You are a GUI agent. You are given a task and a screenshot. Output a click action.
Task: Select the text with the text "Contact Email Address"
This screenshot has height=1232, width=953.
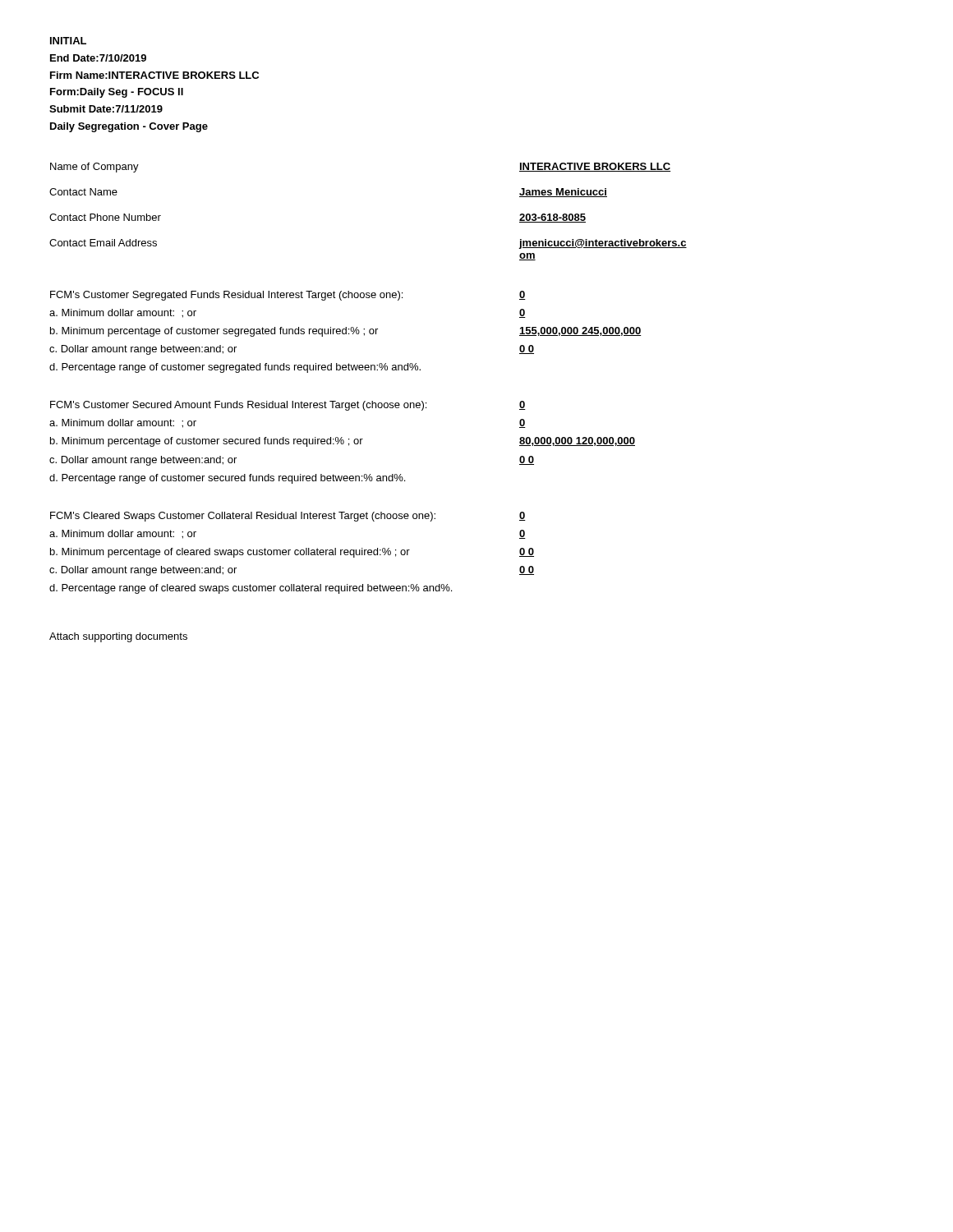click(103, 243)
